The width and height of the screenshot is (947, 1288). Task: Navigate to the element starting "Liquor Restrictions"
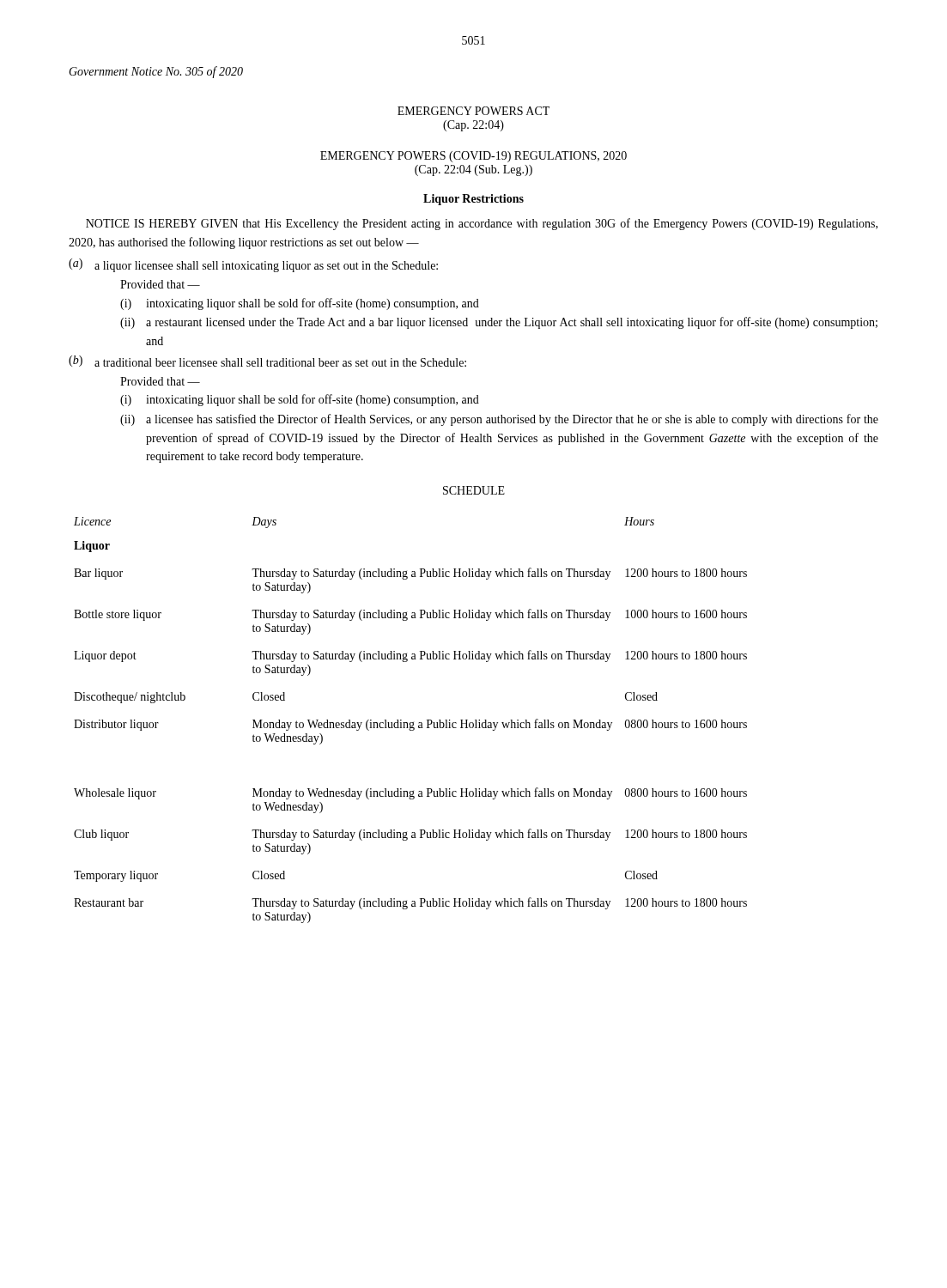tap(474, 199)
